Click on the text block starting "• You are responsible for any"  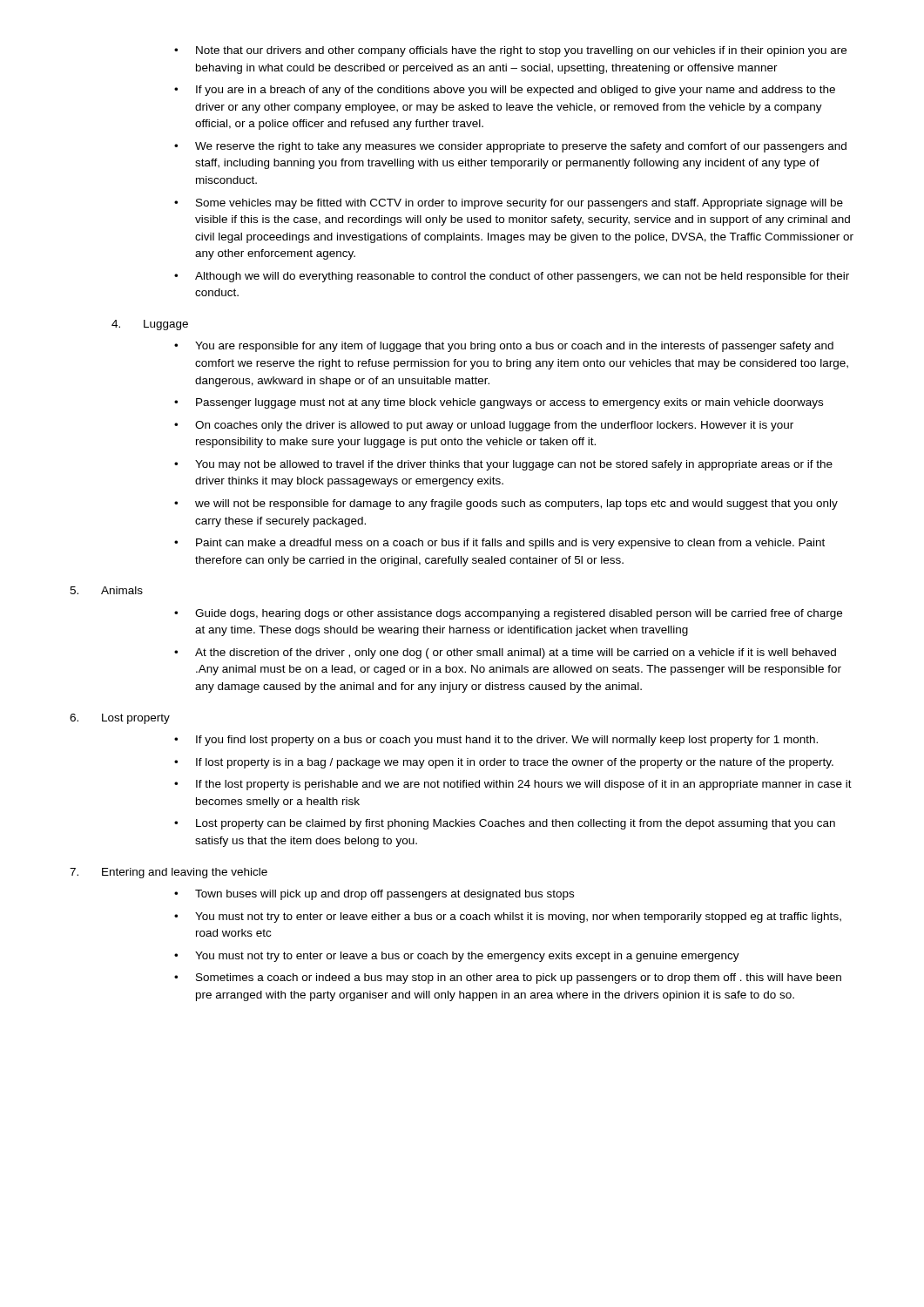(x=514, y=363)
